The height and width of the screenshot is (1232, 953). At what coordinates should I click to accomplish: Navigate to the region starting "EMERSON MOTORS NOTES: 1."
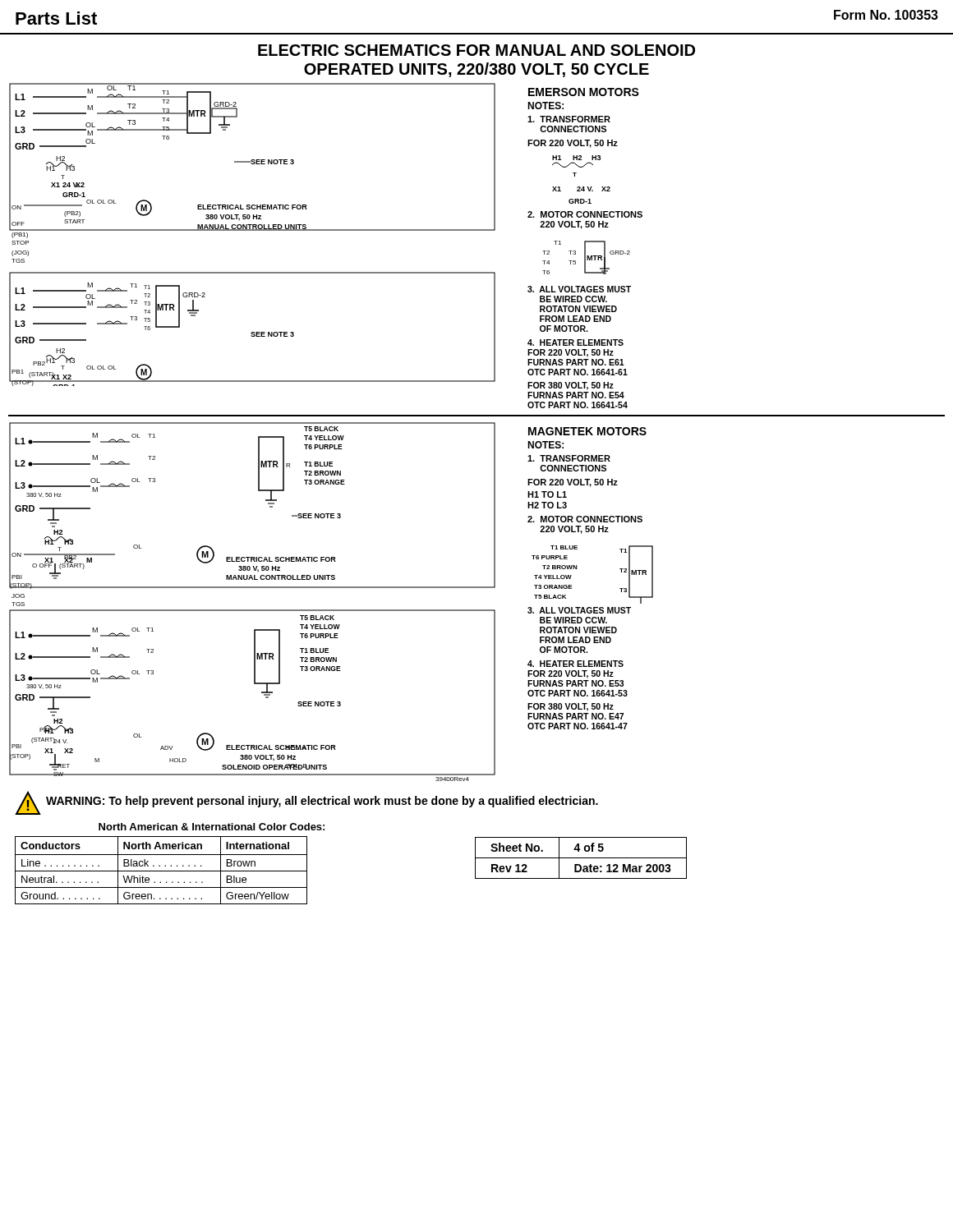(x=584, y=92)
